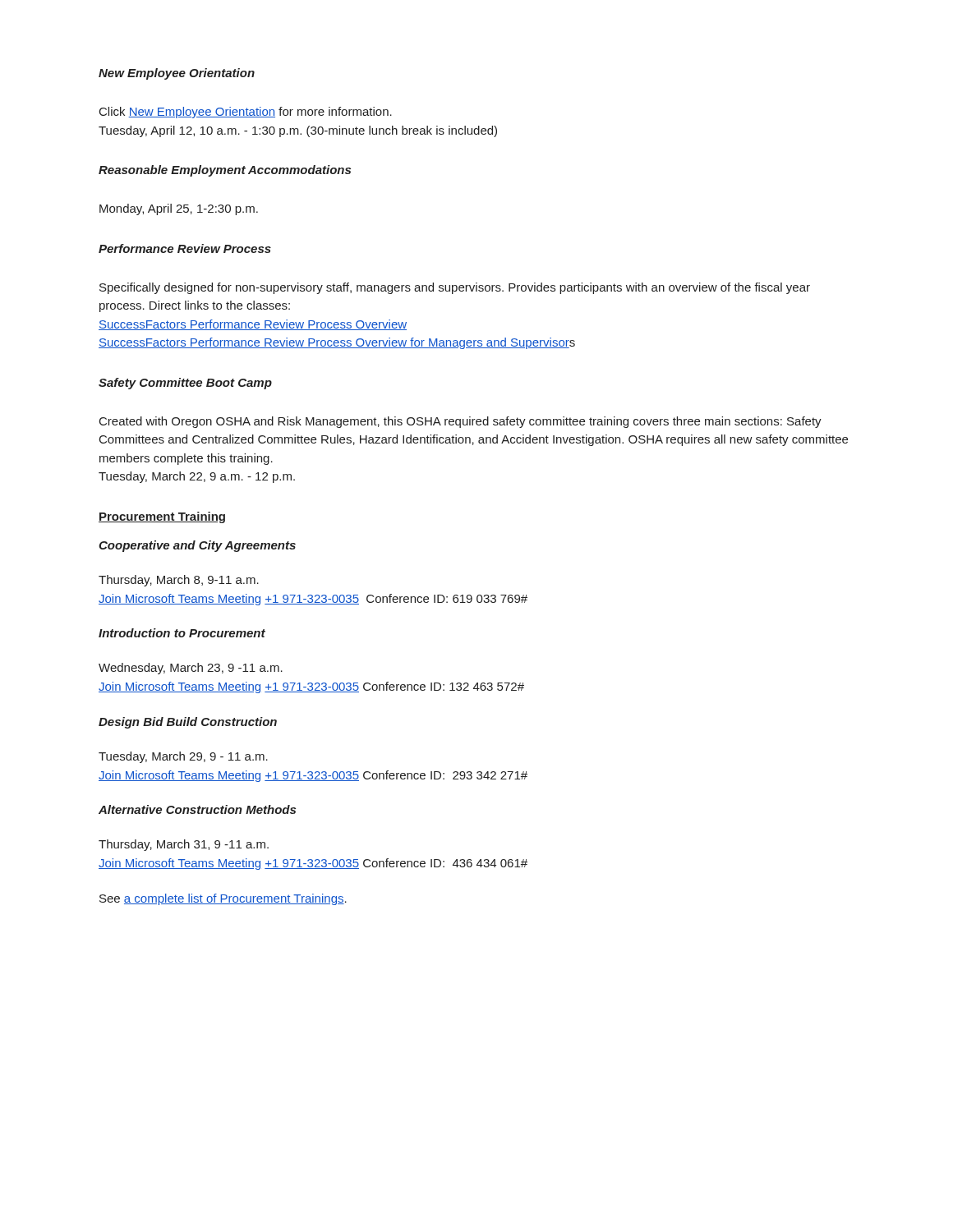
Task: Locate the text starting "Introduction to Procurement"
Action: click(182, 633)
